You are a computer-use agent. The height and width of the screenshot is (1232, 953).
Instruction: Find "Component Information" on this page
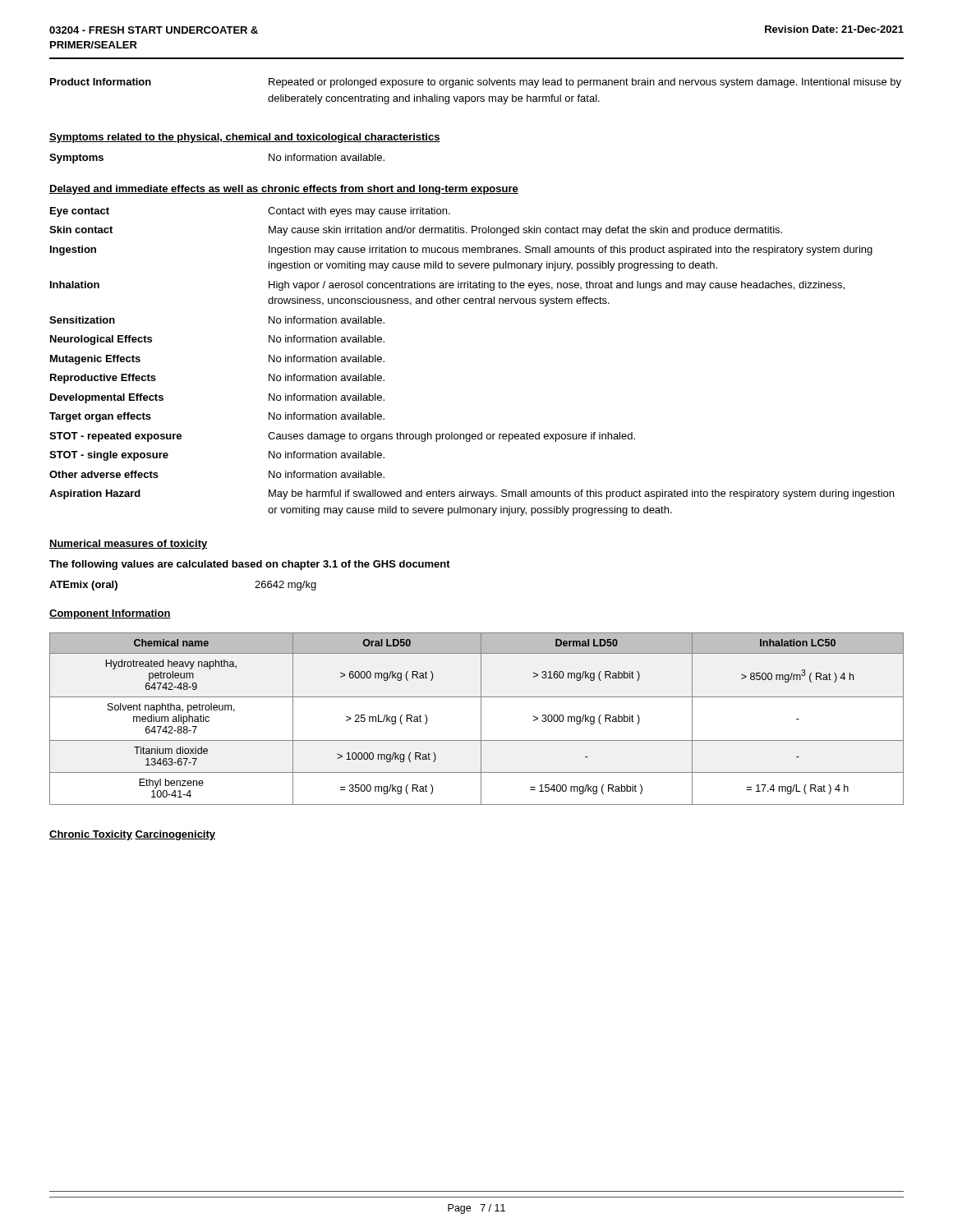[110, 613]
